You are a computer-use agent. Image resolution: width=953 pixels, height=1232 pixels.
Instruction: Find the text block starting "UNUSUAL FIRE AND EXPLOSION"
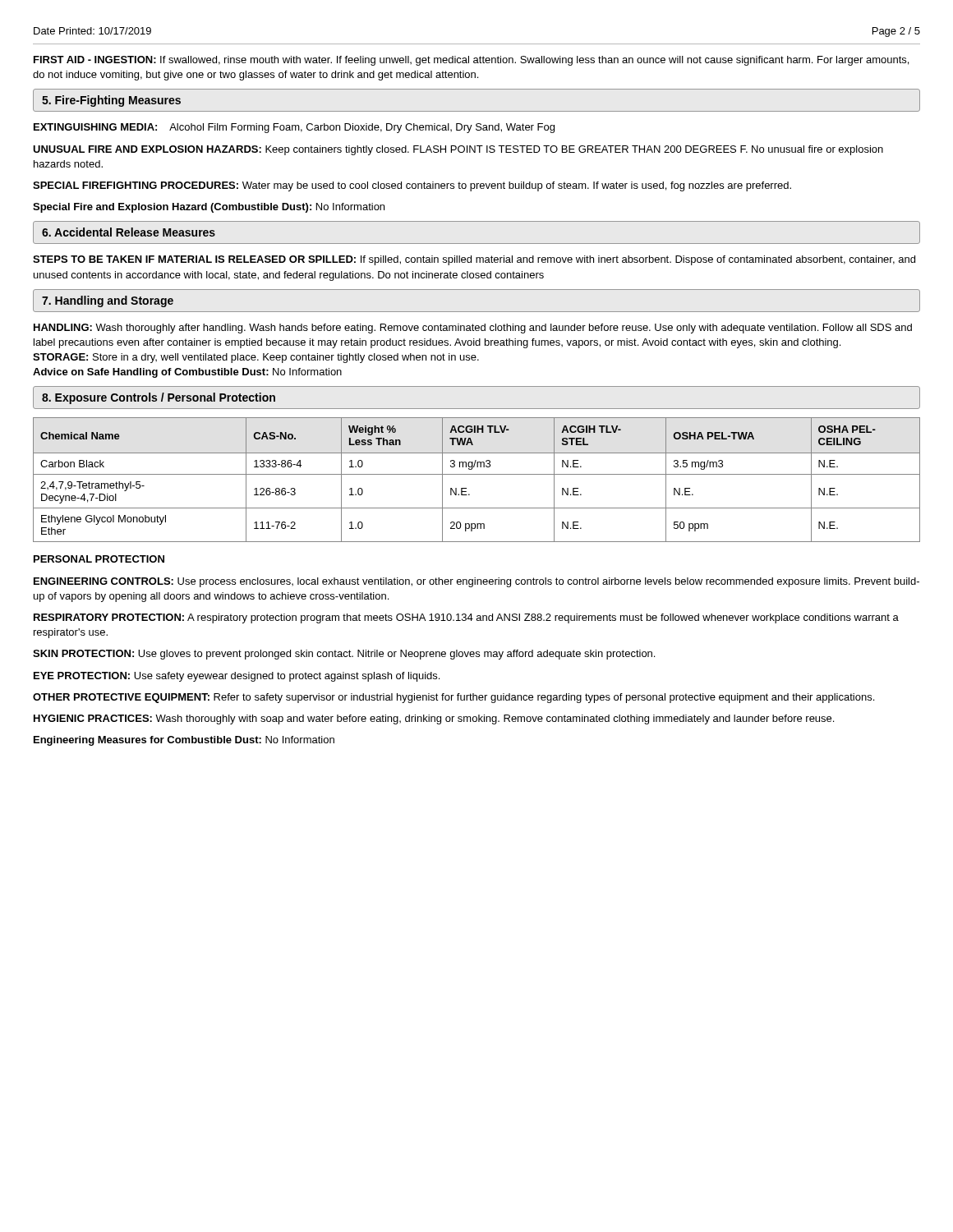click(458, 156)
